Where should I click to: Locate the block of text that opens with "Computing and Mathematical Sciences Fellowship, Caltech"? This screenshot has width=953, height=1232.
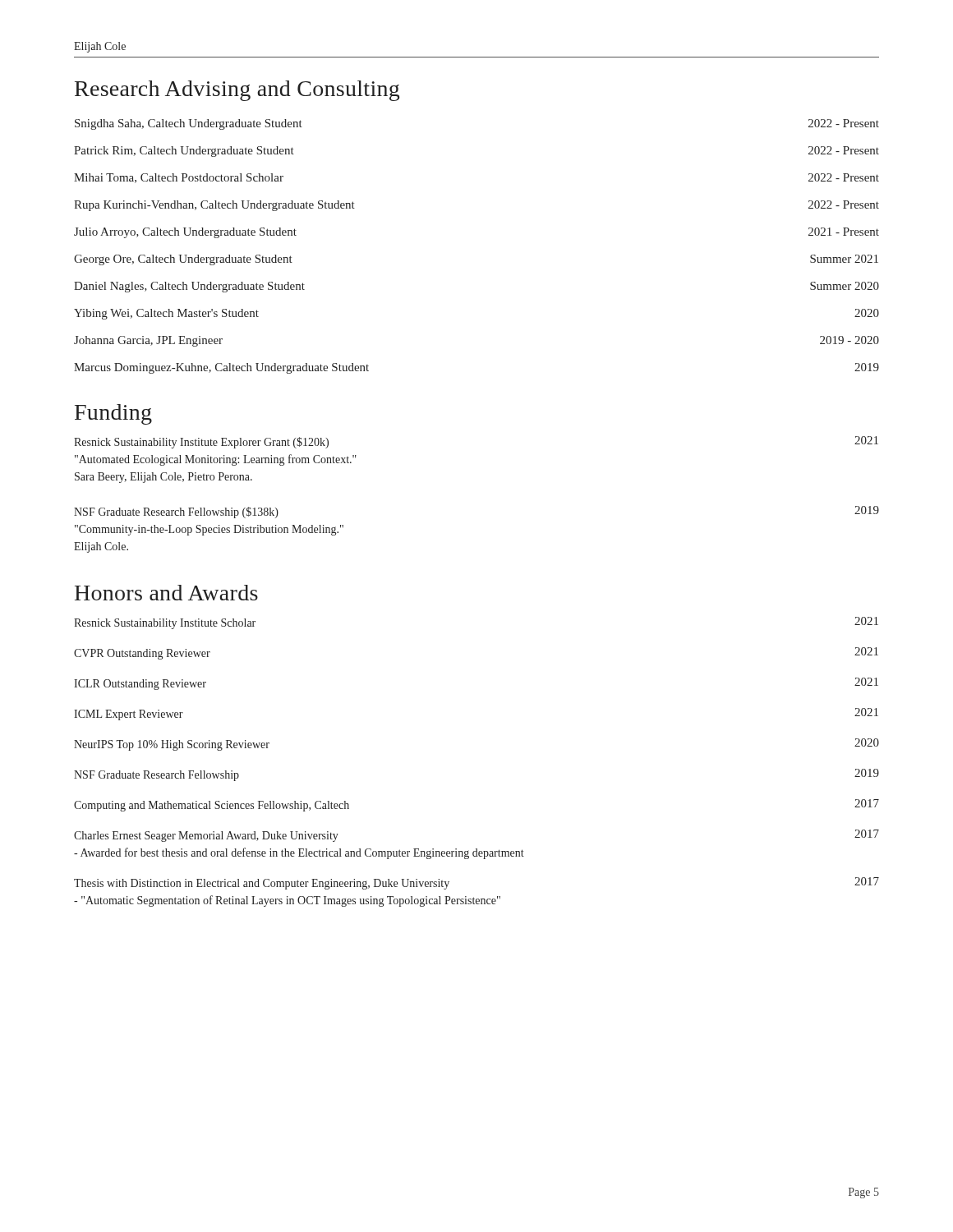click(x=210, y=805)
